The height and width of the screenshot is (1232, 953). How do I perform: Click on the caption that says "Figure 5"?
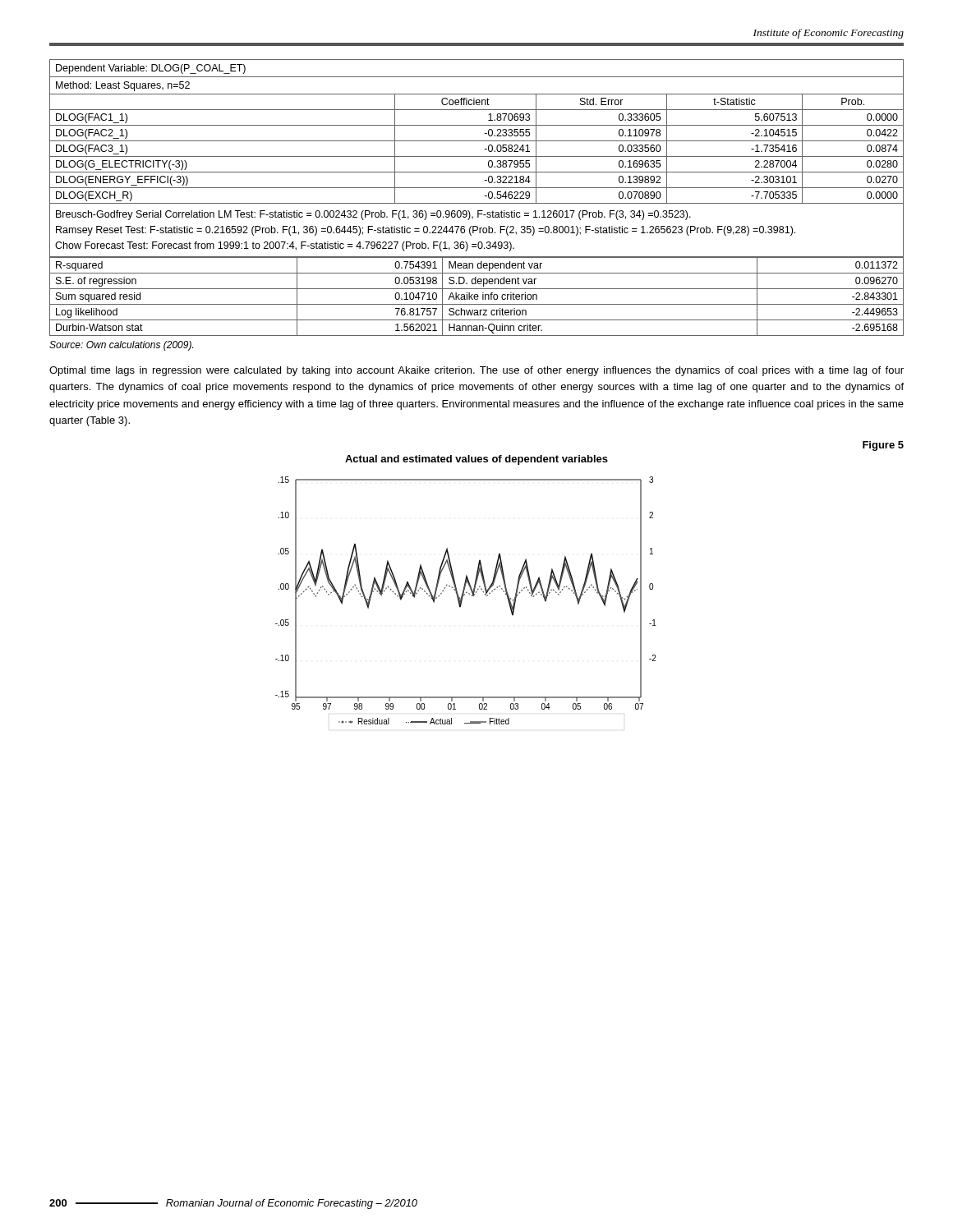click(883, 445)
